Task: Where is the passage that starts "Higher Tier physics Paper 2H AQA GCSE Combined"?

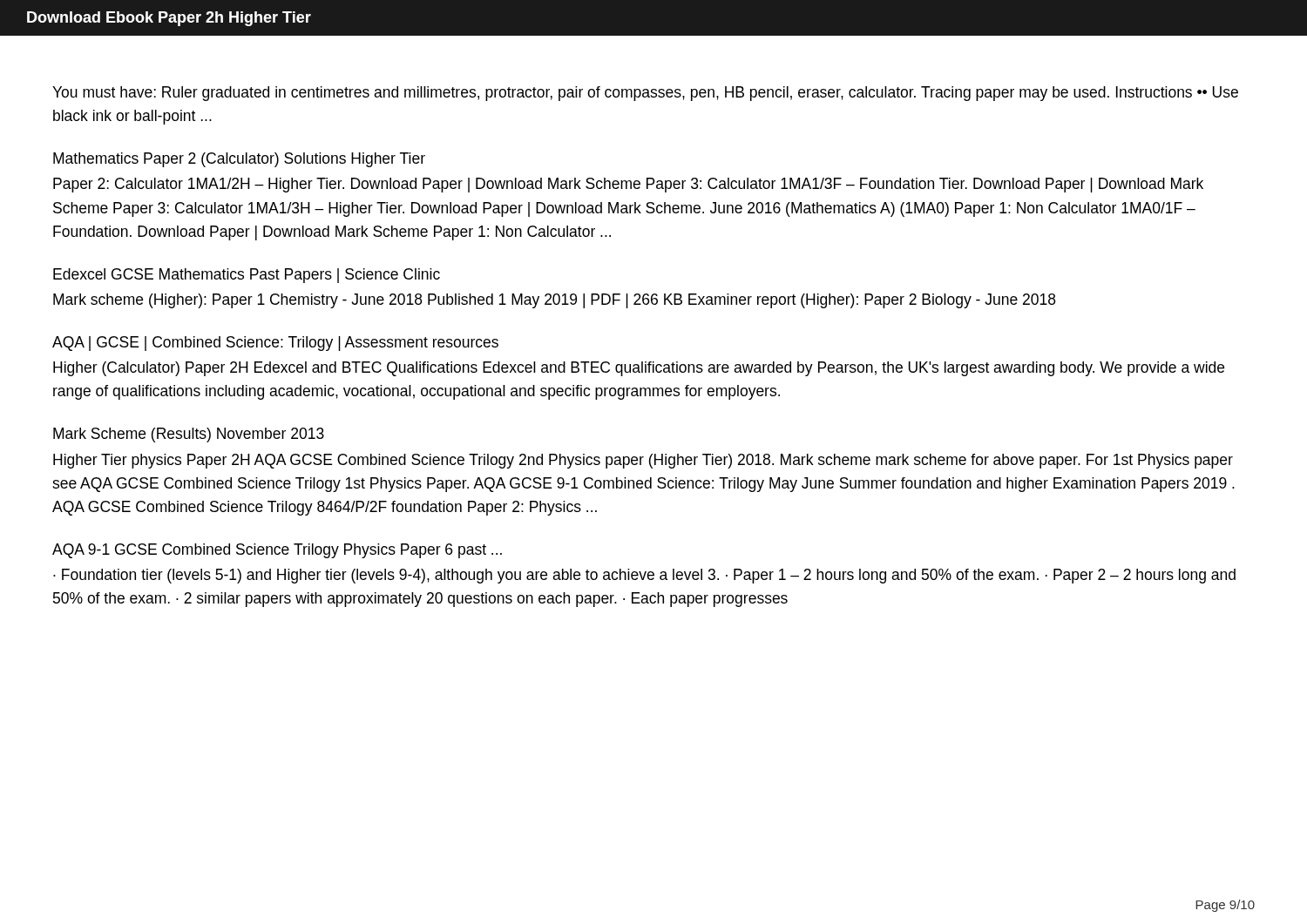Action: pyautogui.click(x=644, y=483)
